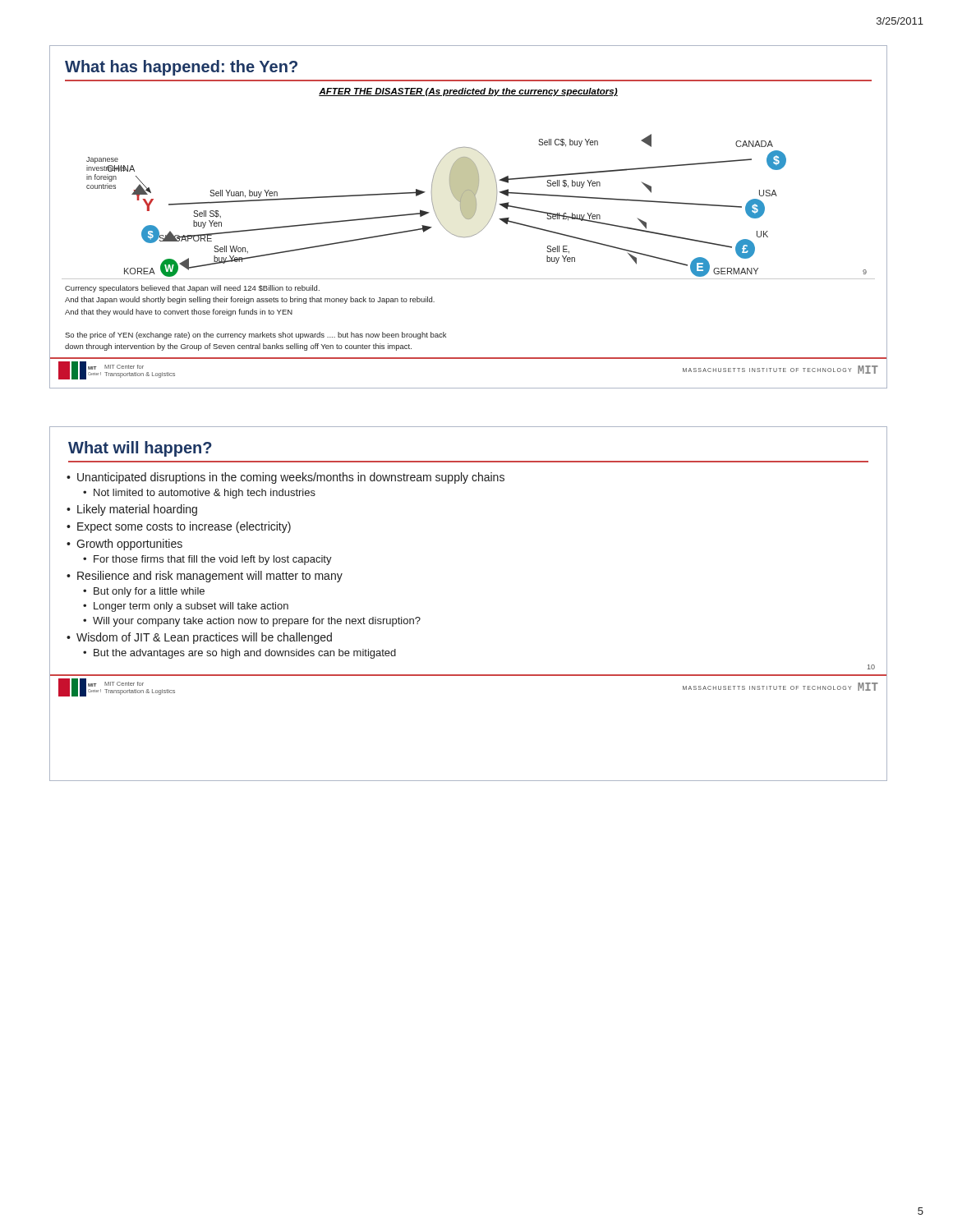
Task: Find the list item containing "• Unanticipated disruptions in the coming weeks/months in"
Action: pos(472,485)
